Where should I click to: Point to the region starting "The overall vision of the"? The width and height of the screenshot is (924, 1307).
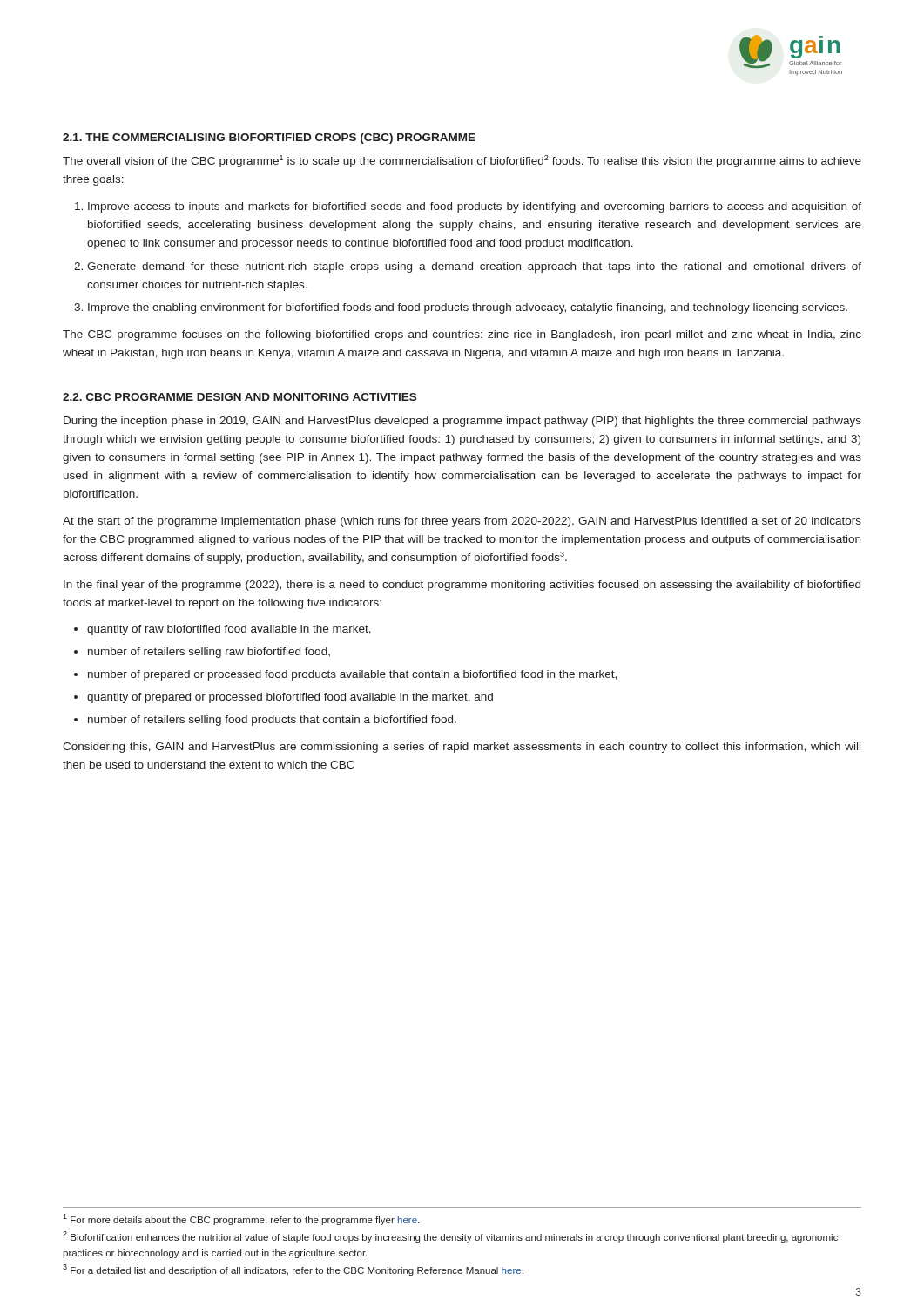pyautogui.click(x=462, y=169)
